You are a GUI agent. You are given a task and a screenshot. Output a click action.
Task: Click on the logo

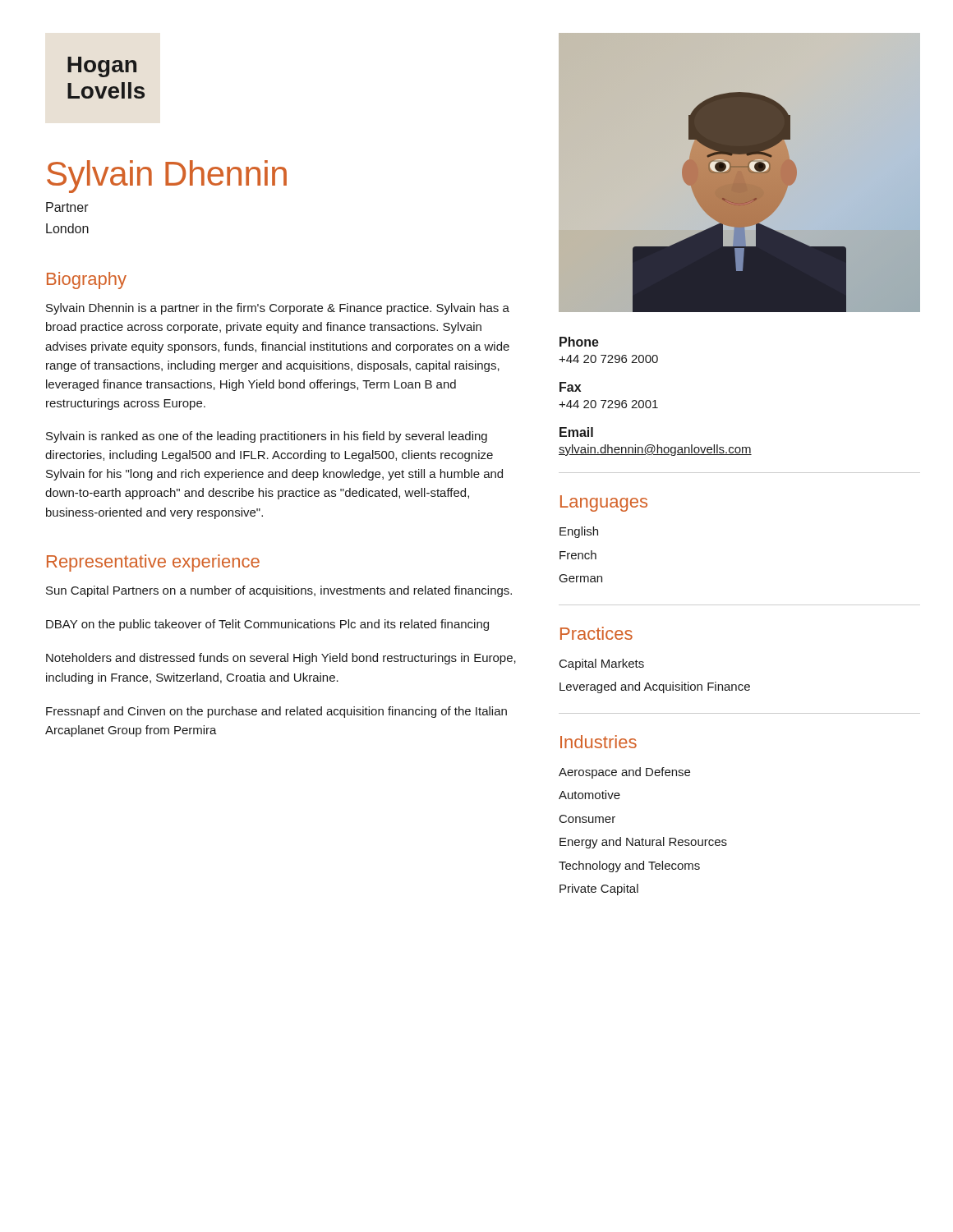[x=103, y=78]
